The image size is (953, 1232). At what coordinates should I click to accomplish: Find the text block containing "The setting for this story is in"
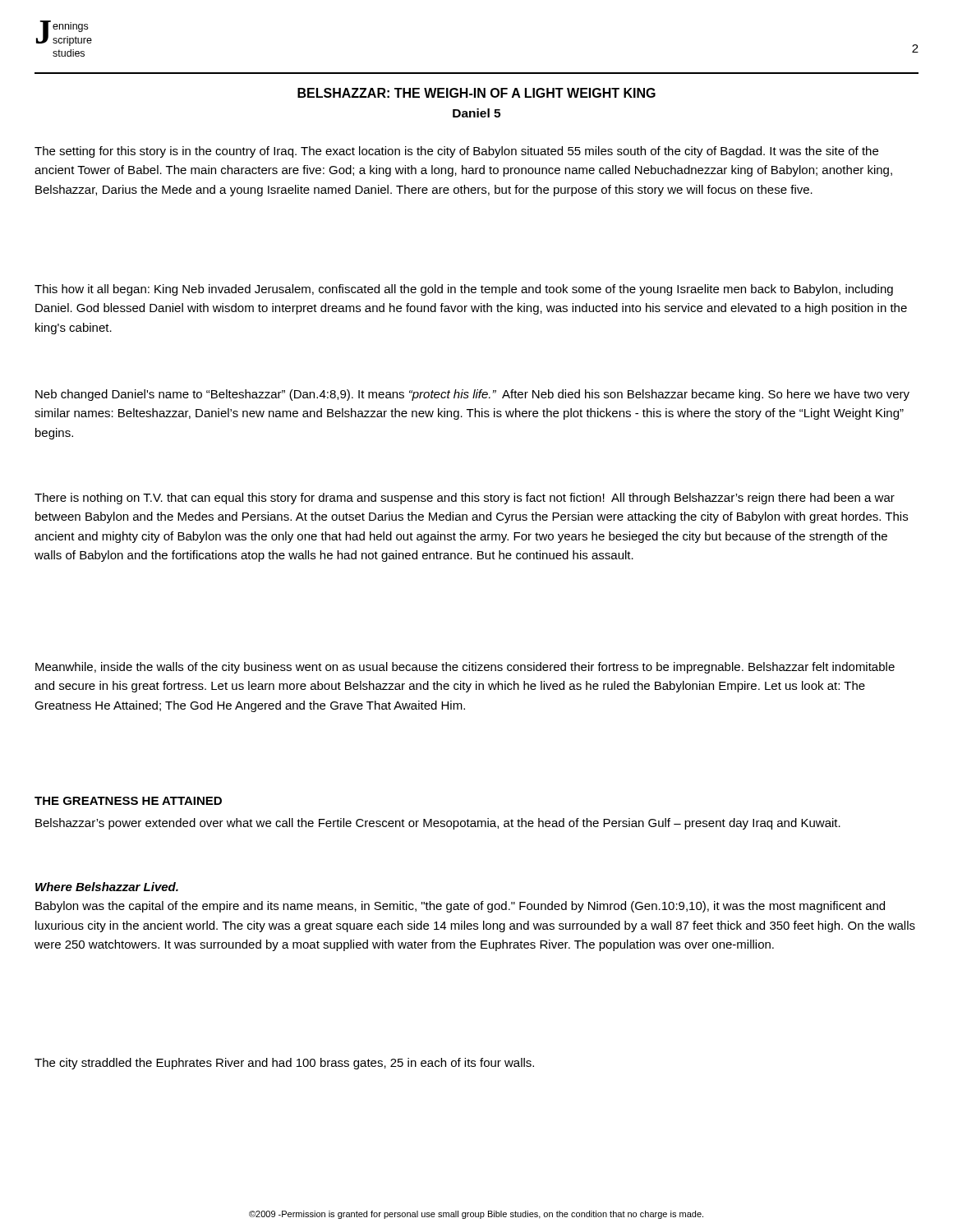coord(464,170)
